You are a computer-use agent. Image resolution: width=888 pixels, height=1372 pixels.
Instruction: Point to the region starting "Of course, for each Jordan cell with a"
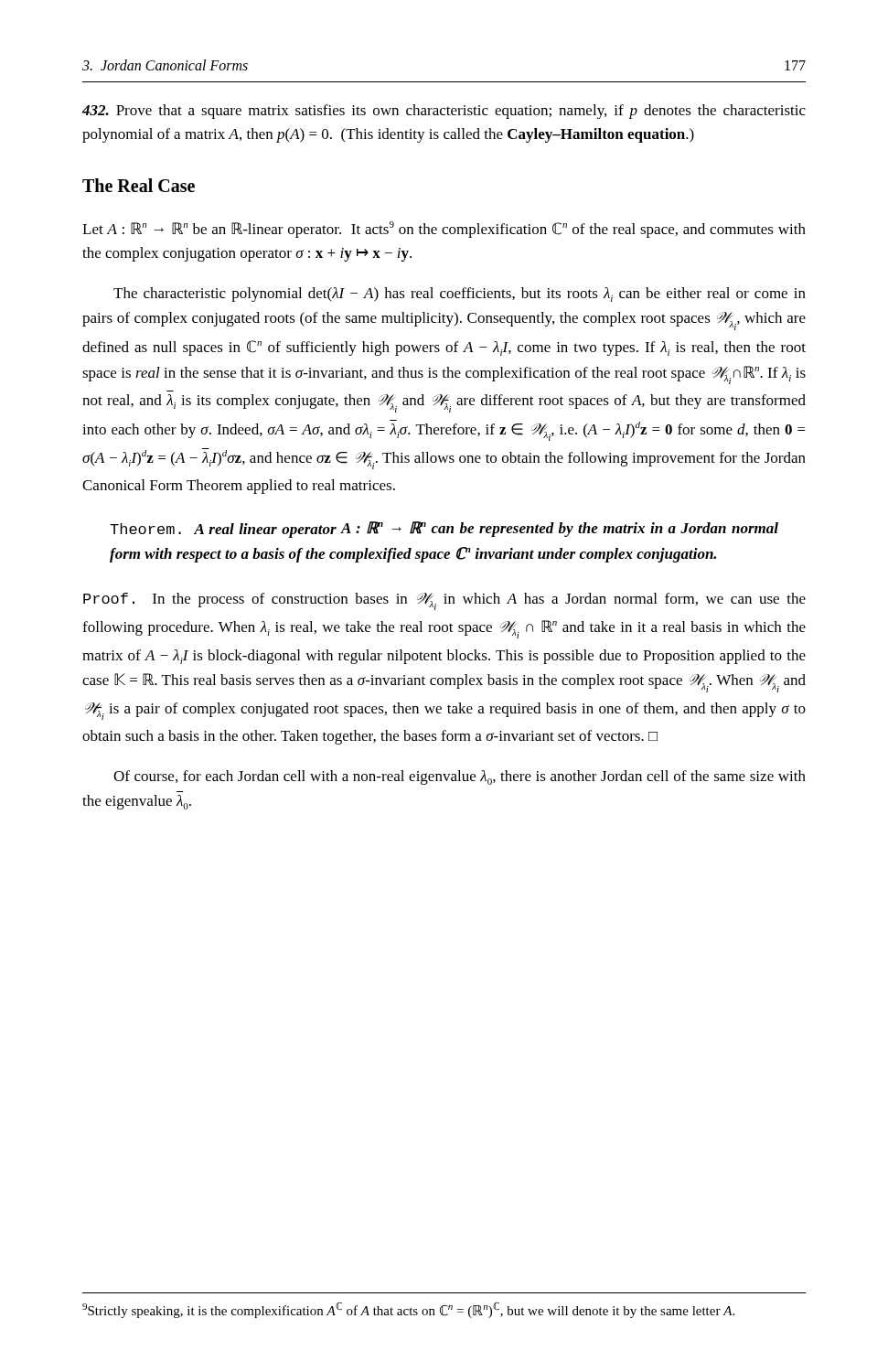click(444, 790)
